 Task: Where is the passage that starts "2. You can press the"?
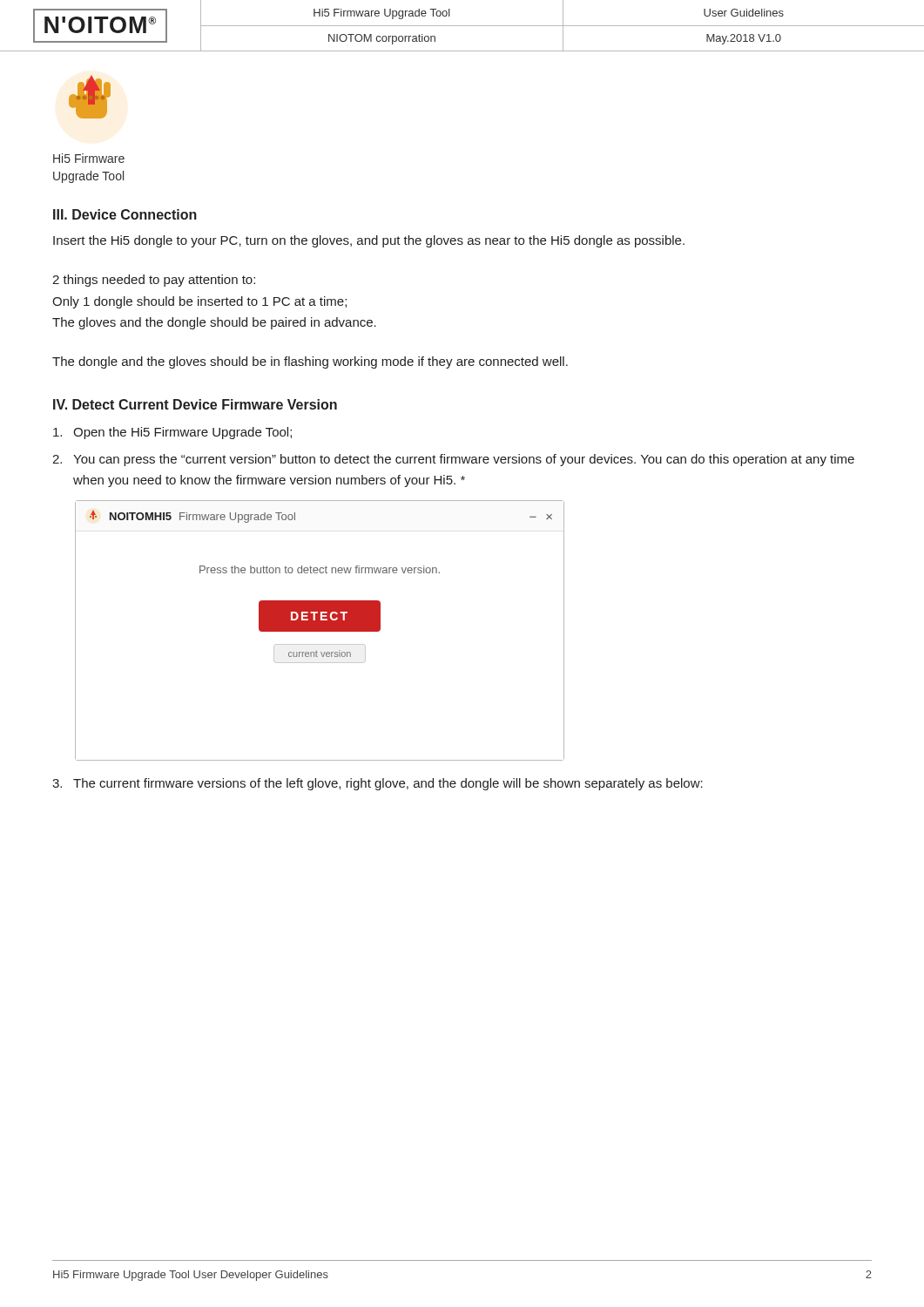[x=462, y=470]
